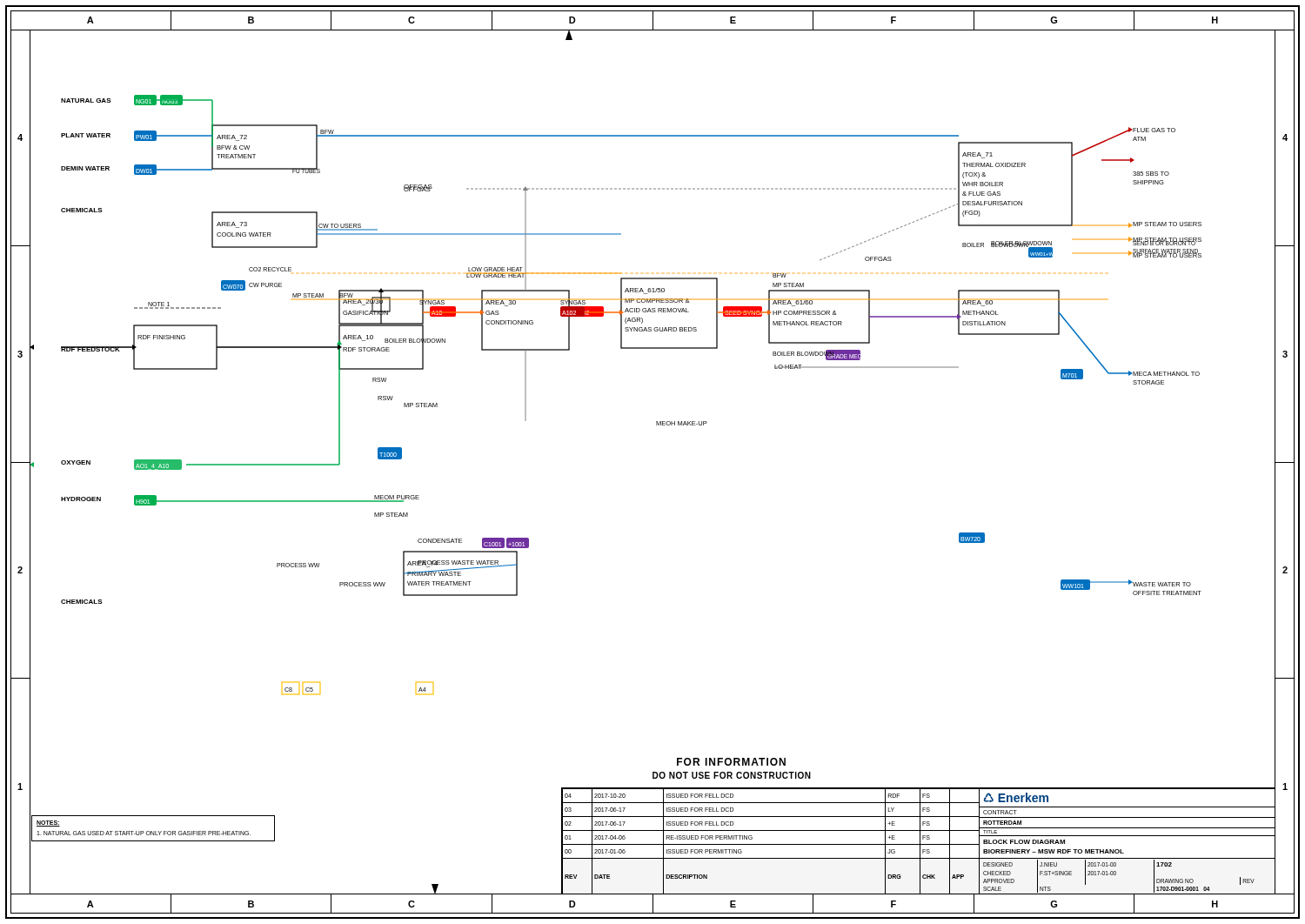Find the text that reads "FOR INFORMATION DO NOT USE FOR CONSTRUCTION"
Viewport: 1305px width, 924px height.
click(x=732, y=769)
